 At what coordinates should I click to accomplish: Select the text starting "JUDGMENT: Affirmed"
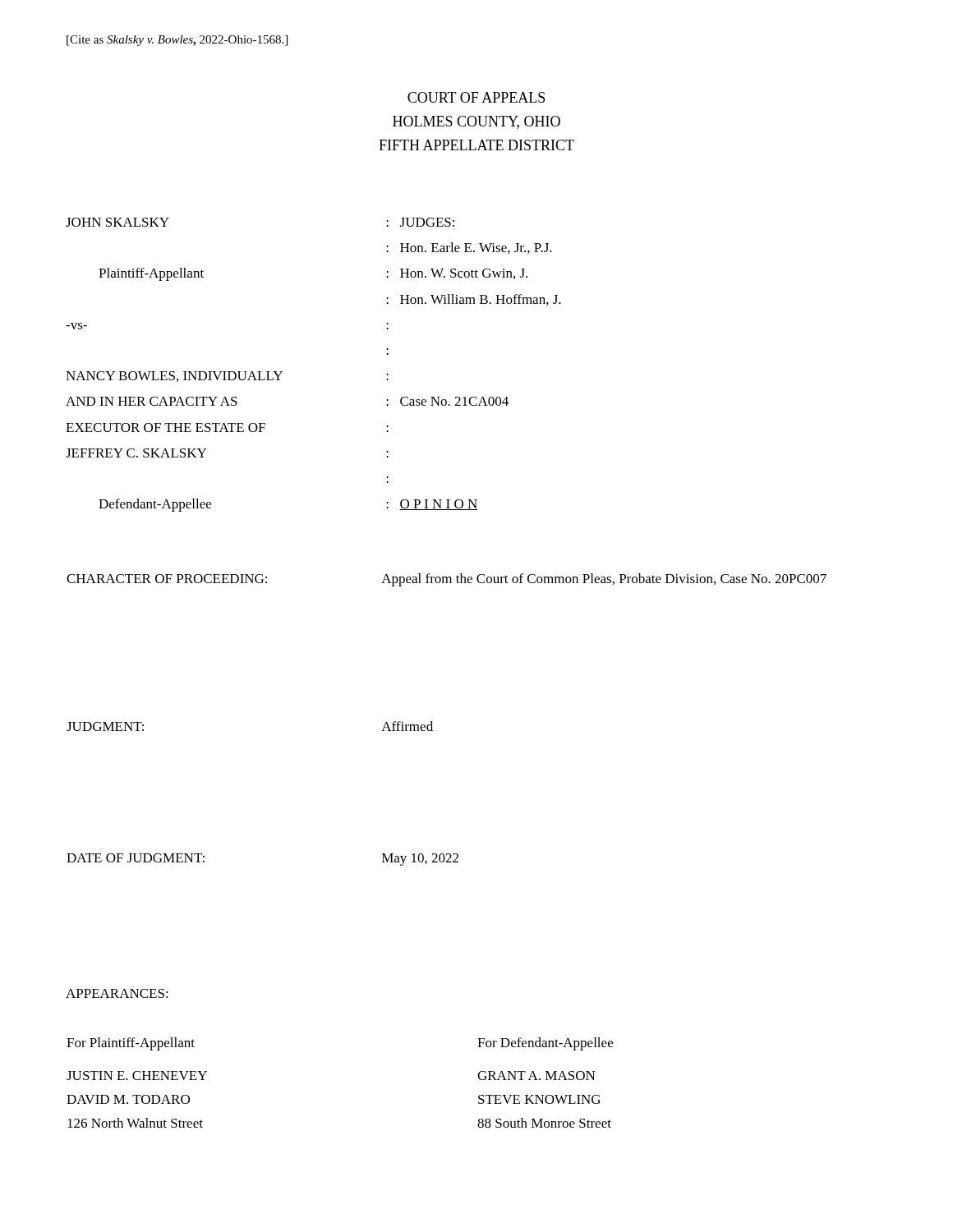pyautogui.click(x=107, y=726)
